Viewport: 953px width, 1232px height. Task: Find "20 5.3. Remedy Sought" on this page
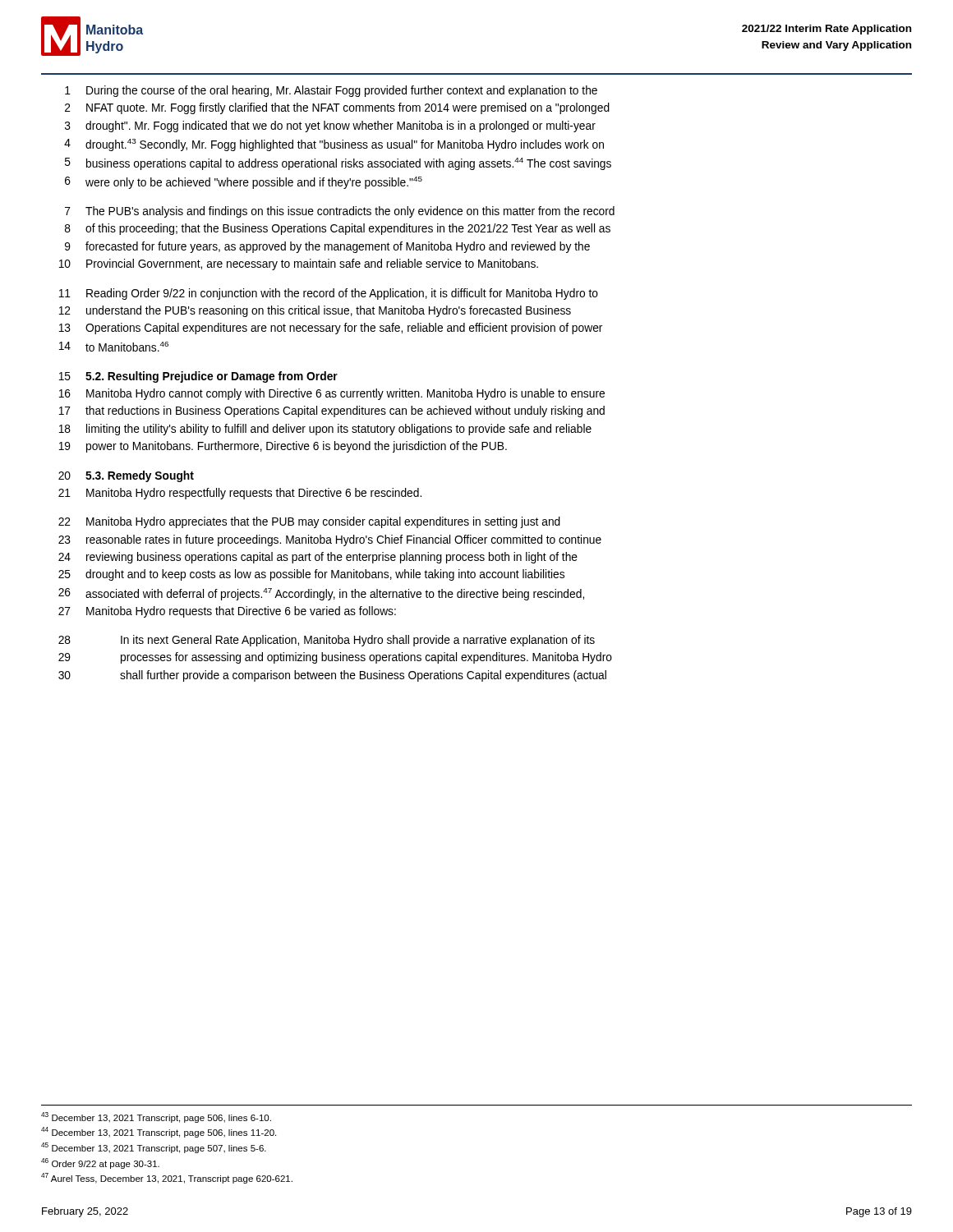coord(126,476)
